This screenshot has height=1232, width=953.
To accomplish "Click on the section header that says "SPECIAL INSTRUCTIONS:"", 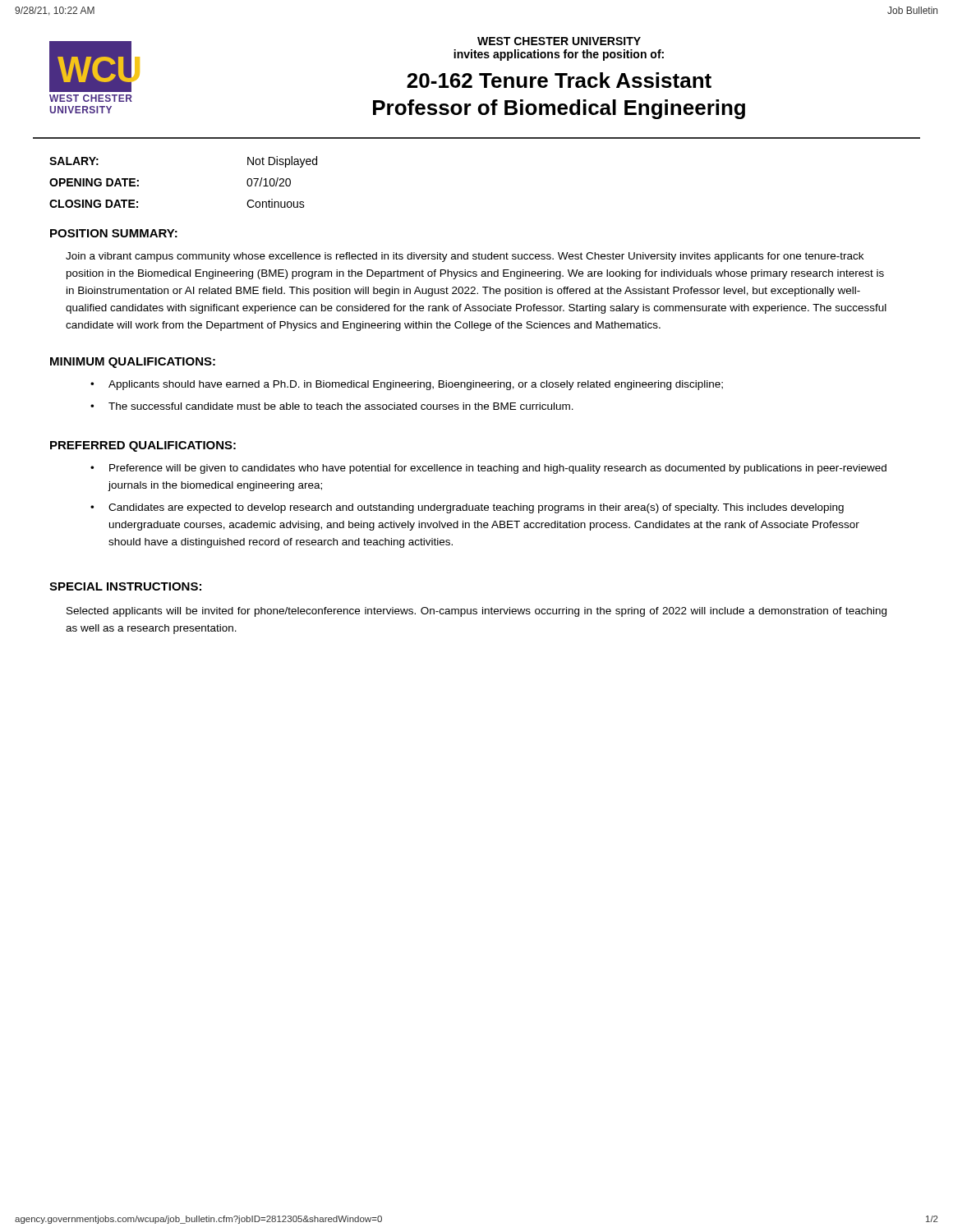I will pos(126,586).
